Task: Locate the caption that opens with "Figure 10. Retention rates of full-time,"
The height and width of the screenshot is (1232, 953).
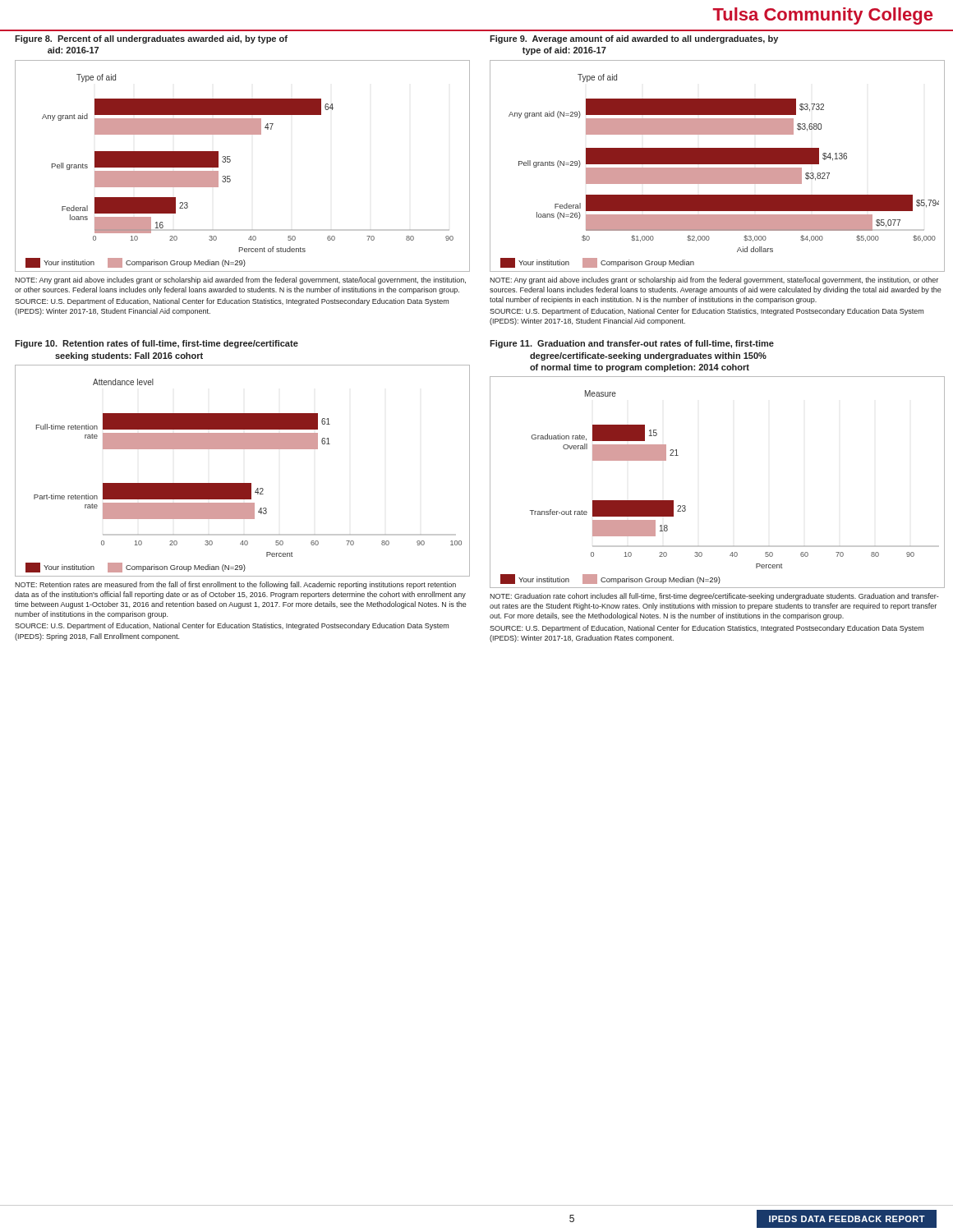Action: click(156, 349)
